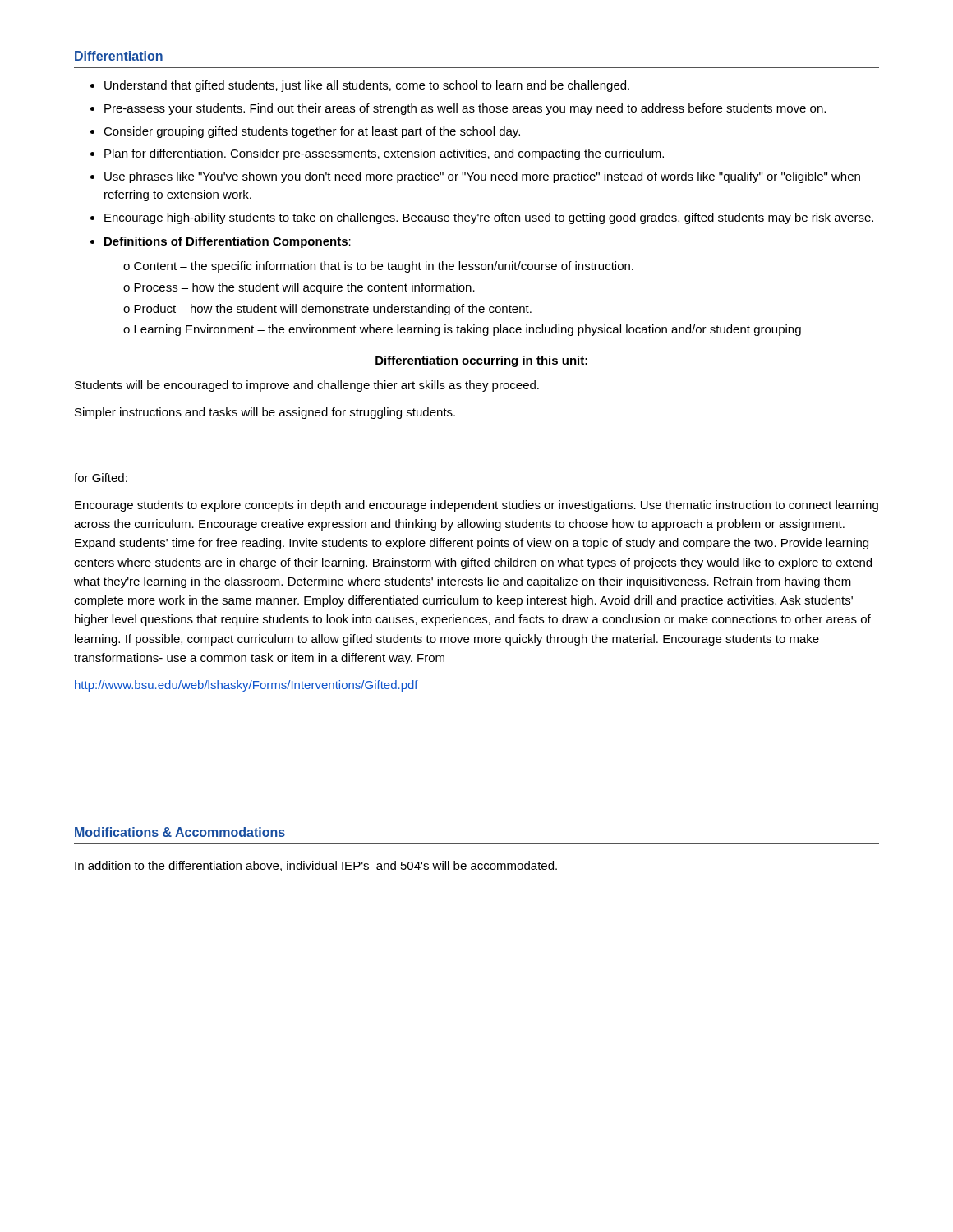This screenshot has height=1232, width=953.
Task: Where is the passage that starts "Students will be encouraged"?
Action: click(476, 385)
